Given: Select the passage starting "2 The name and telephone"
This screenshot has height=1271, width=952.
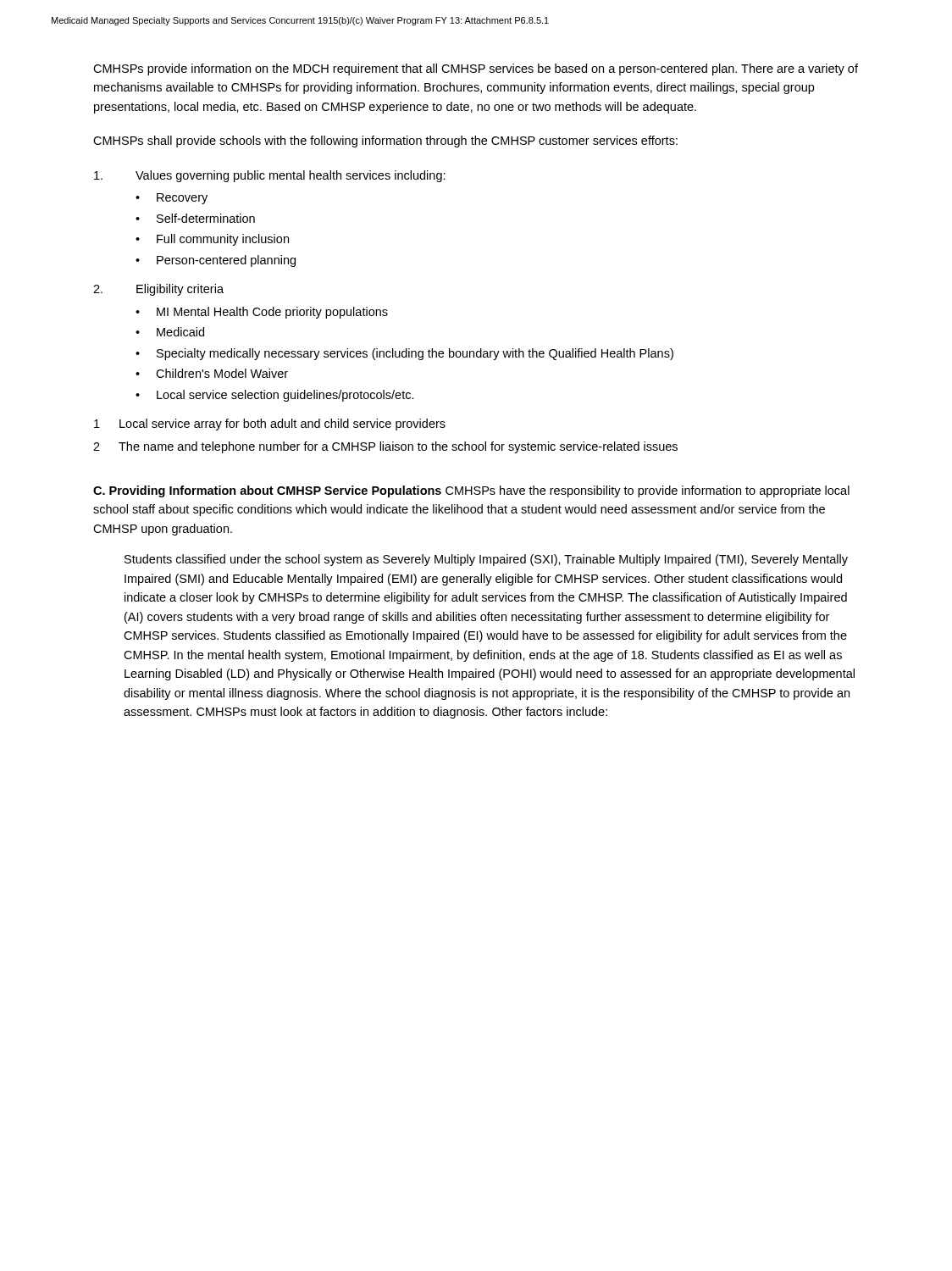Looking at the screenshot, I should pos(386,446).
